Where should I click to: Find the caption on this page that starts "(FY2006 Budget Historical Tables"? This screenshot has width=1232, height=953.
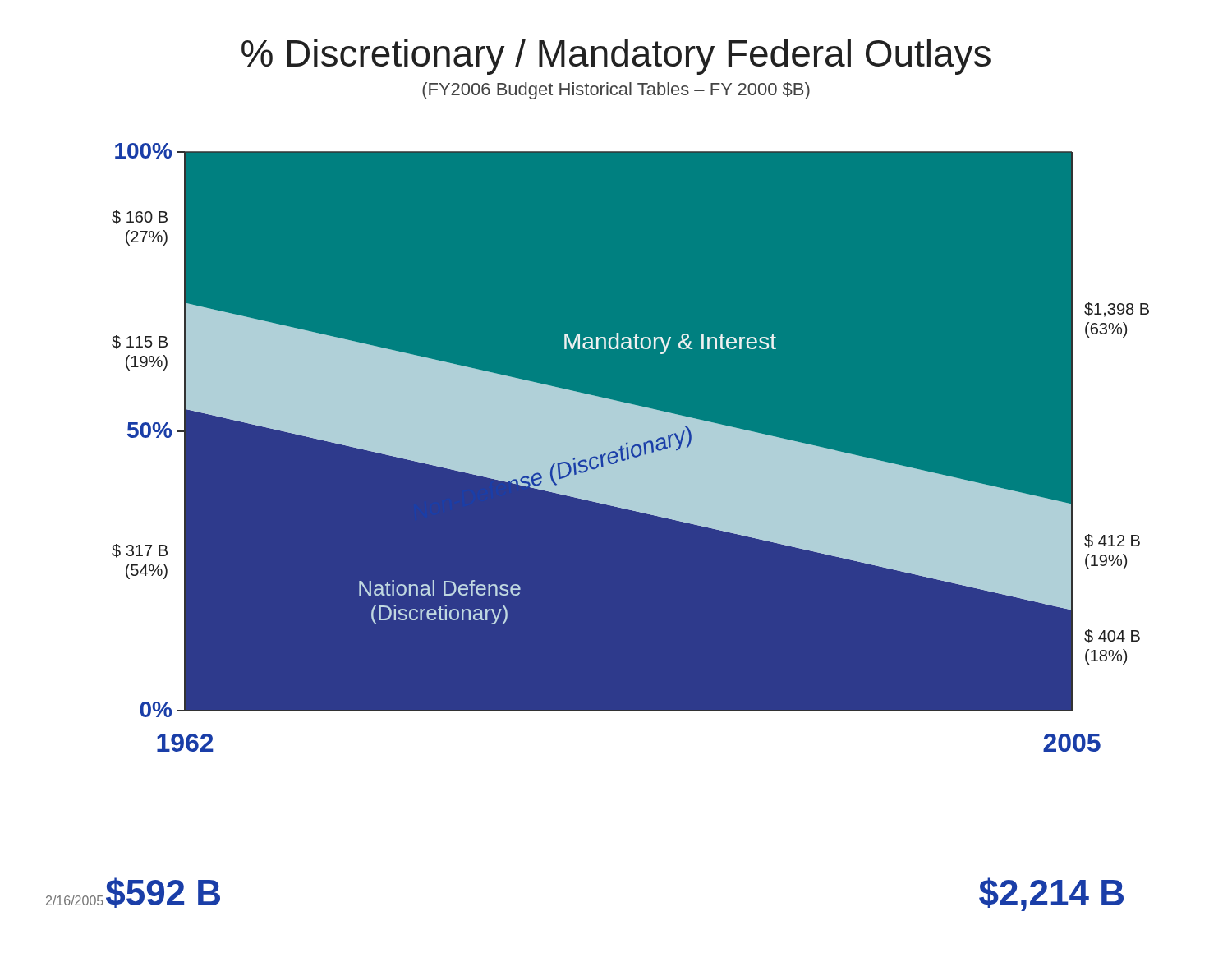[x=616, y=89]
